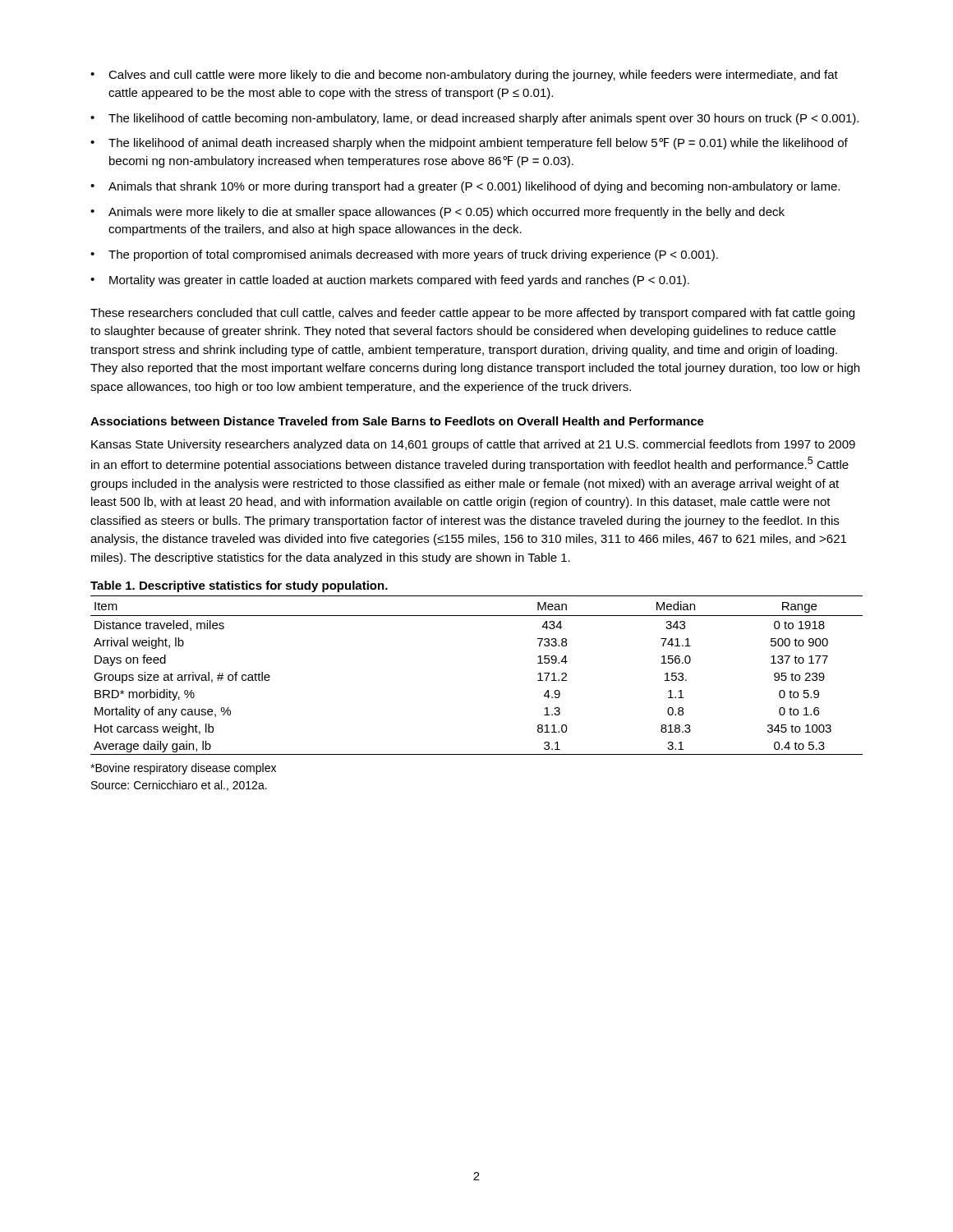Select the block starting "• Animals that shrank 10% or more"

(466, 186)
